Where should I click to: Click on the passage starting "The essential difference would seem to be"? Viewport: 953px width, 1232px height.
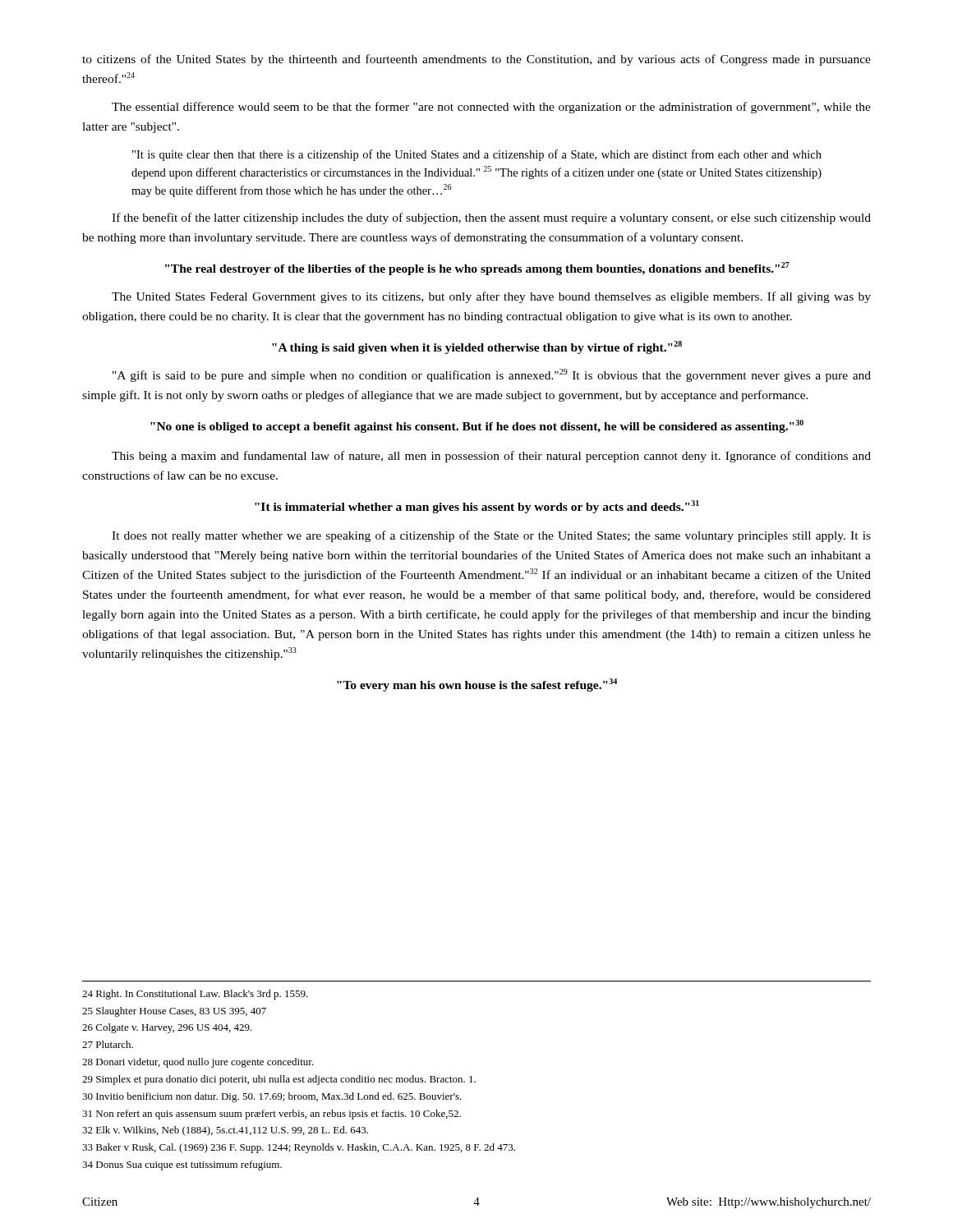[x=476, y=116]
